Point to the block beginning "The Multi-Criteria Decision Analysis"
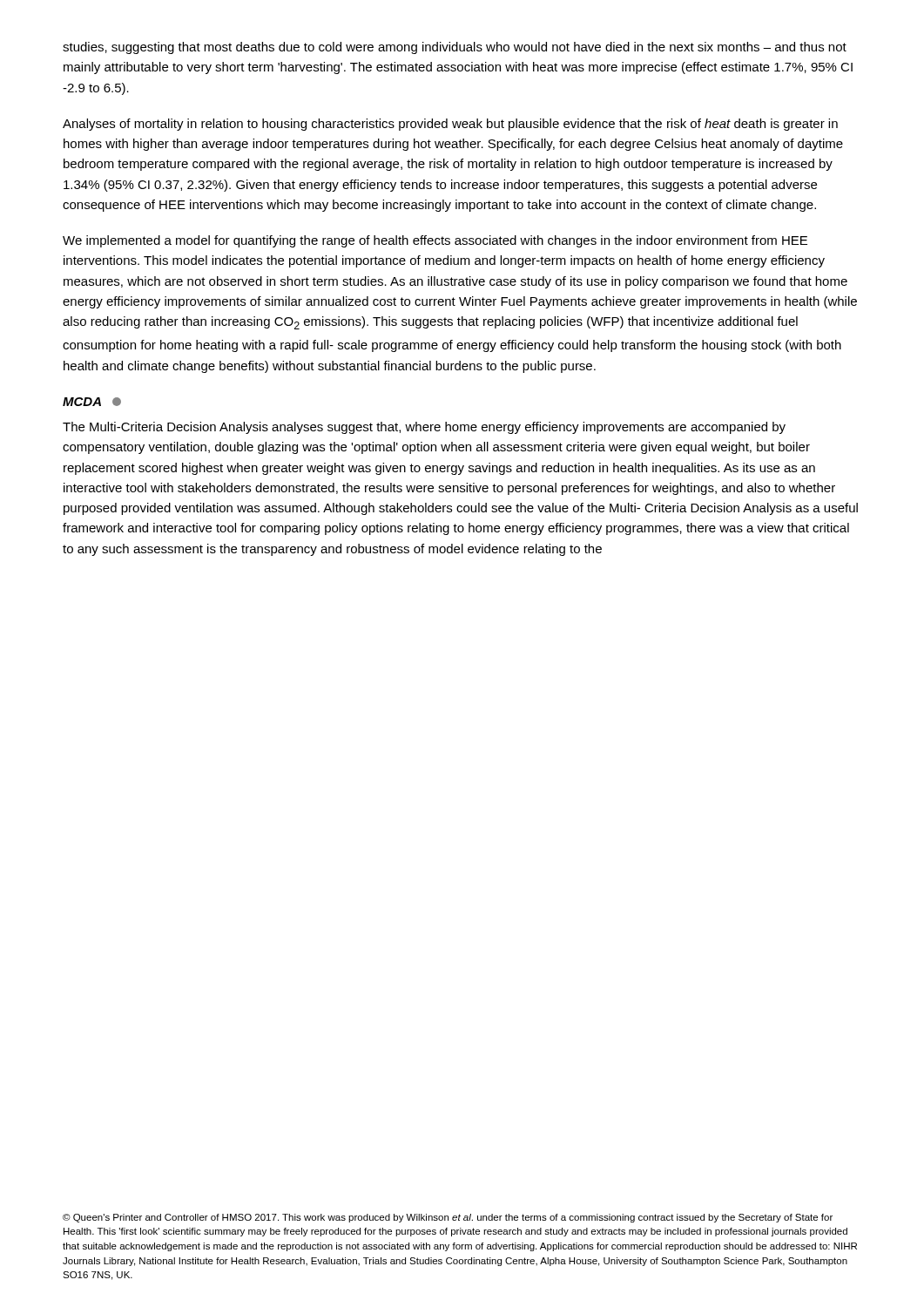 pyautogui.click(x=461, y=487)
